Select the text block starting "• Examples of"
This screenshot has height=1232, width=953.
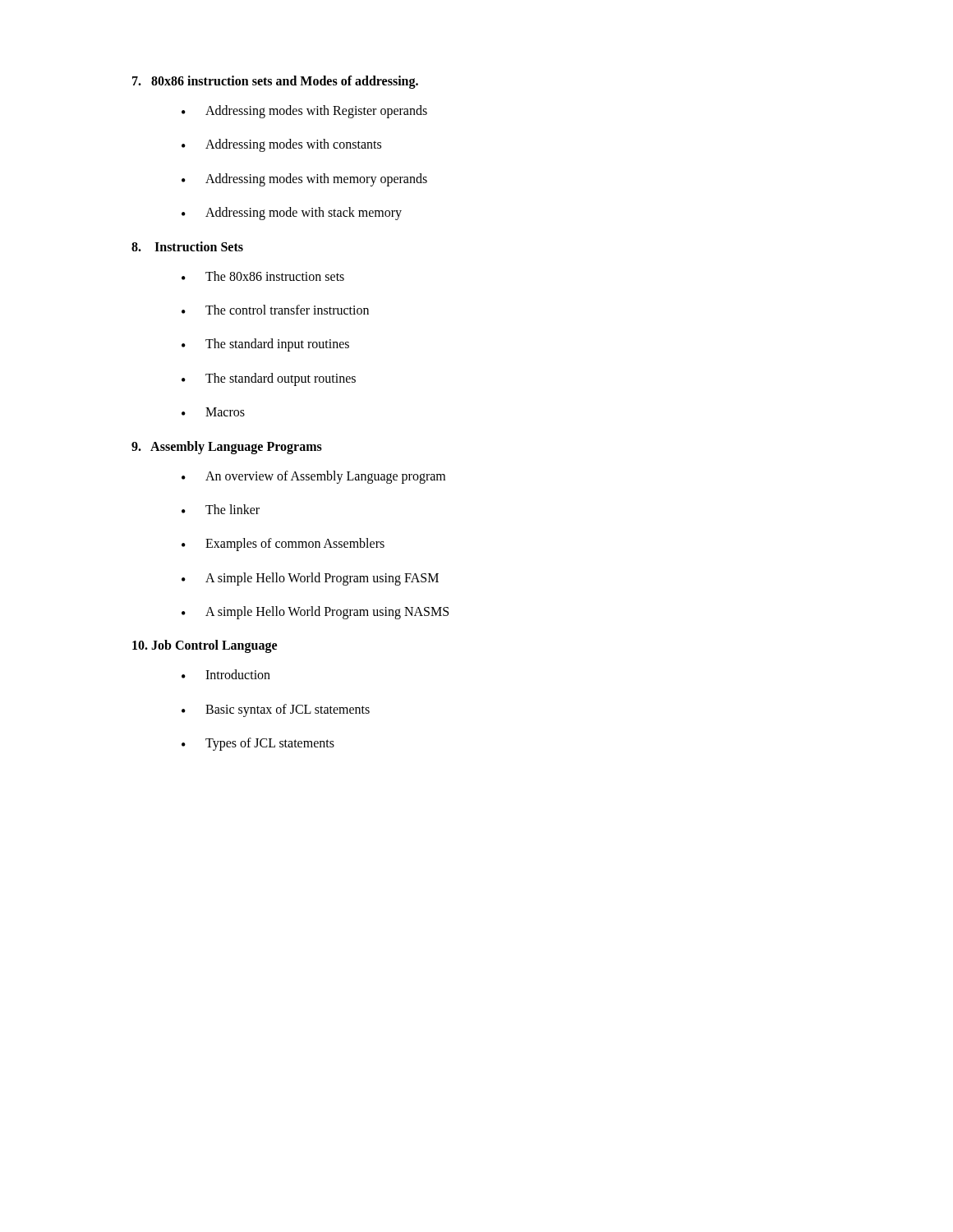[x=283, y=546]
